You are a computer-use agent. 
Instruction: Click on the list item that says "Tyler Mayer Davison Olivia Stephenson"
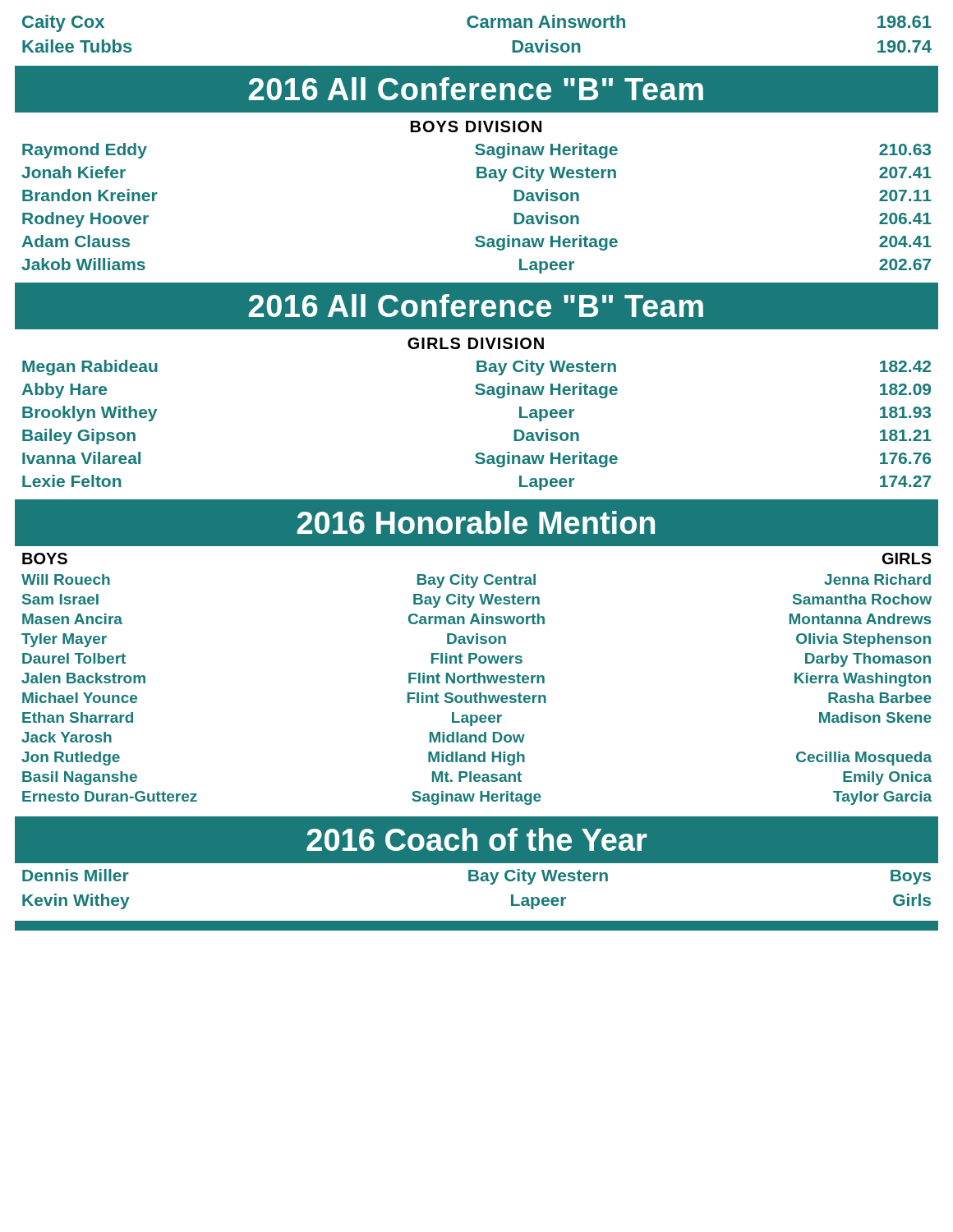476,639
